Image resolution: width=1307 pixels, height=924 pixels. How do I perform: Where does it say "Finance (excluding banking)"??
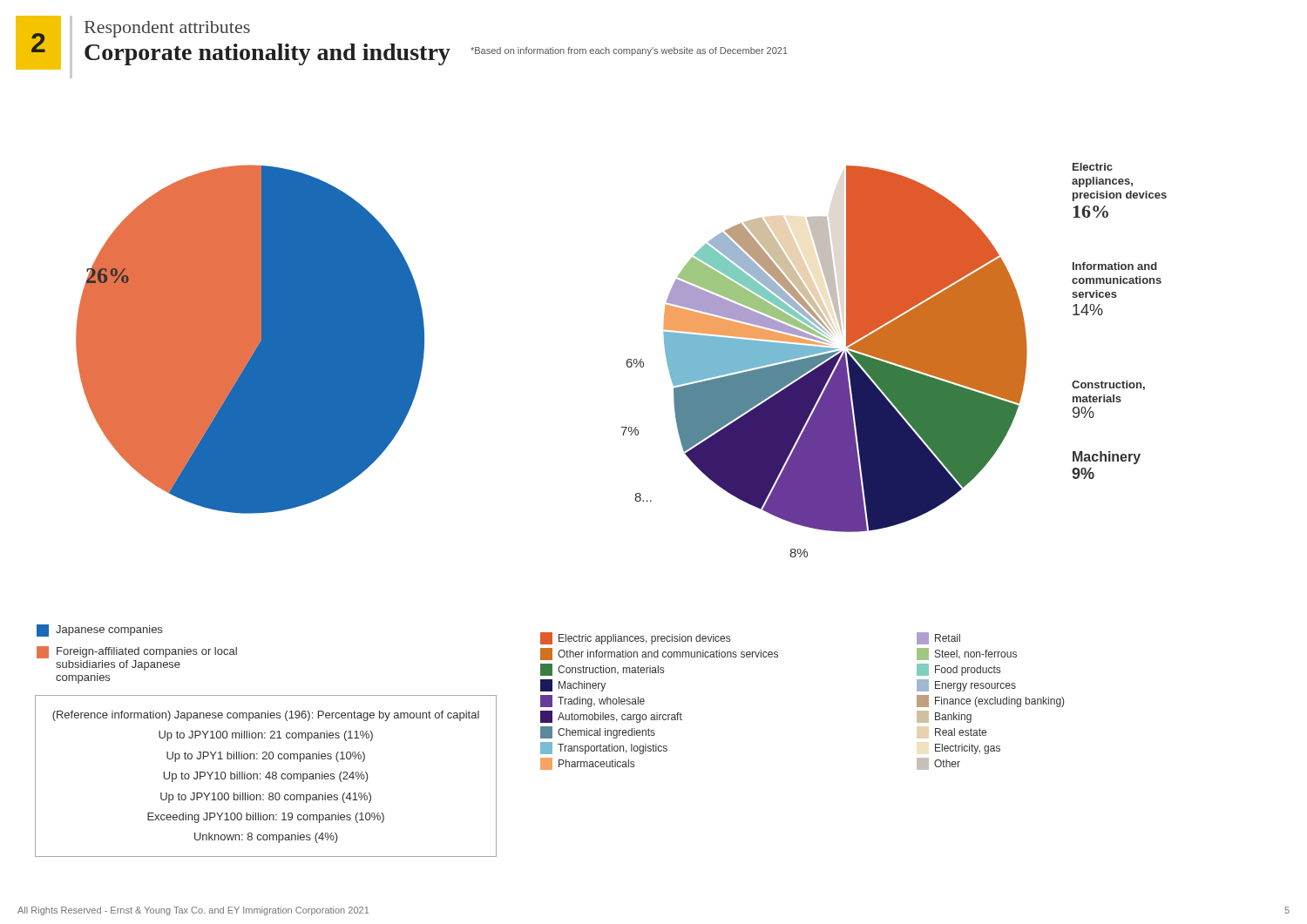(991, 701)
